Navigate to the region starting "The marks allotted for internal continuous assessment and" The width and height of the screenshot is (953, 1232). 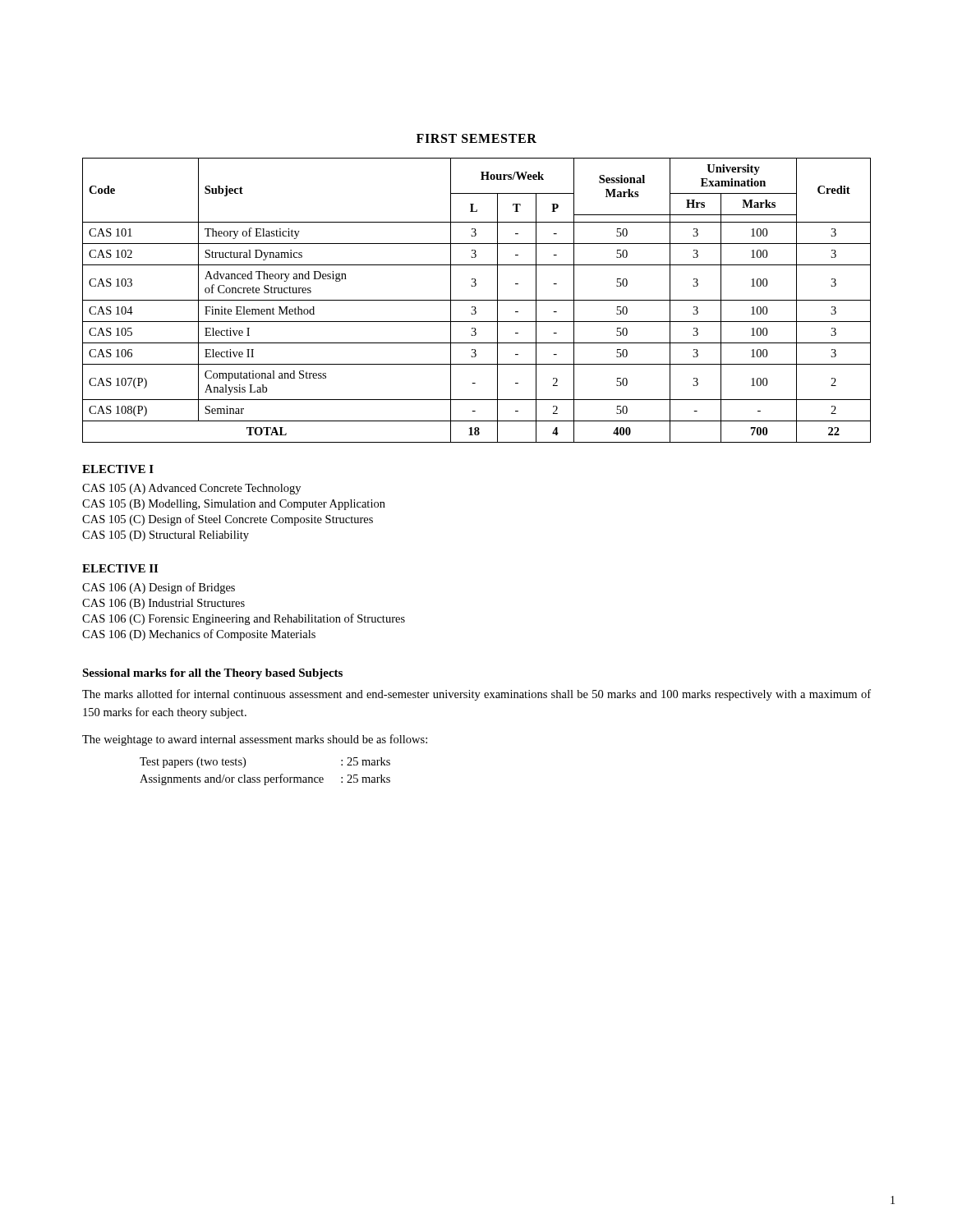(476, 703)
